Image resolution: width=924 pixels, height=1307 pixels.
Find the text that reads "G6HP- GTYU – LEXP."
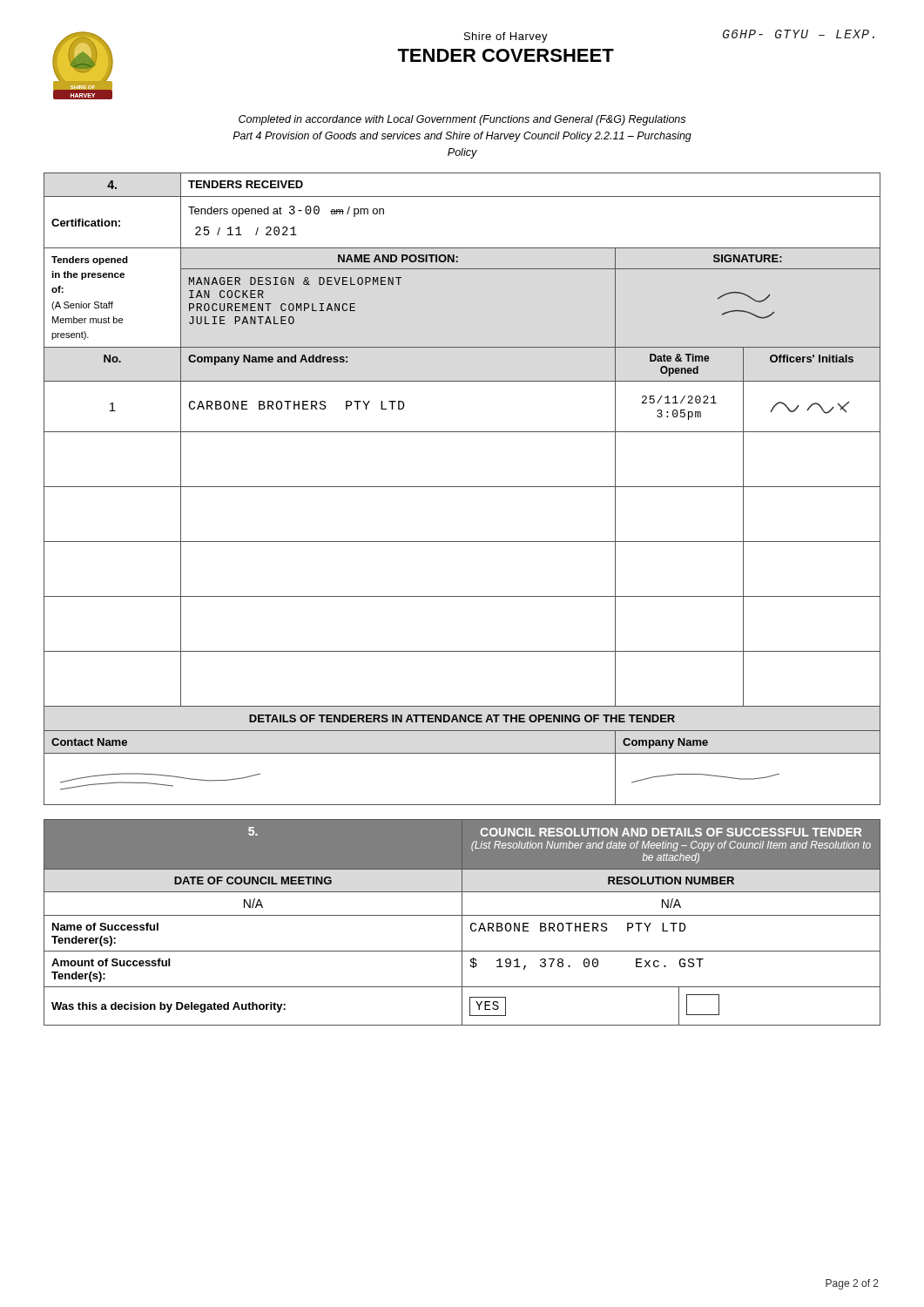(x=800, y=35)
